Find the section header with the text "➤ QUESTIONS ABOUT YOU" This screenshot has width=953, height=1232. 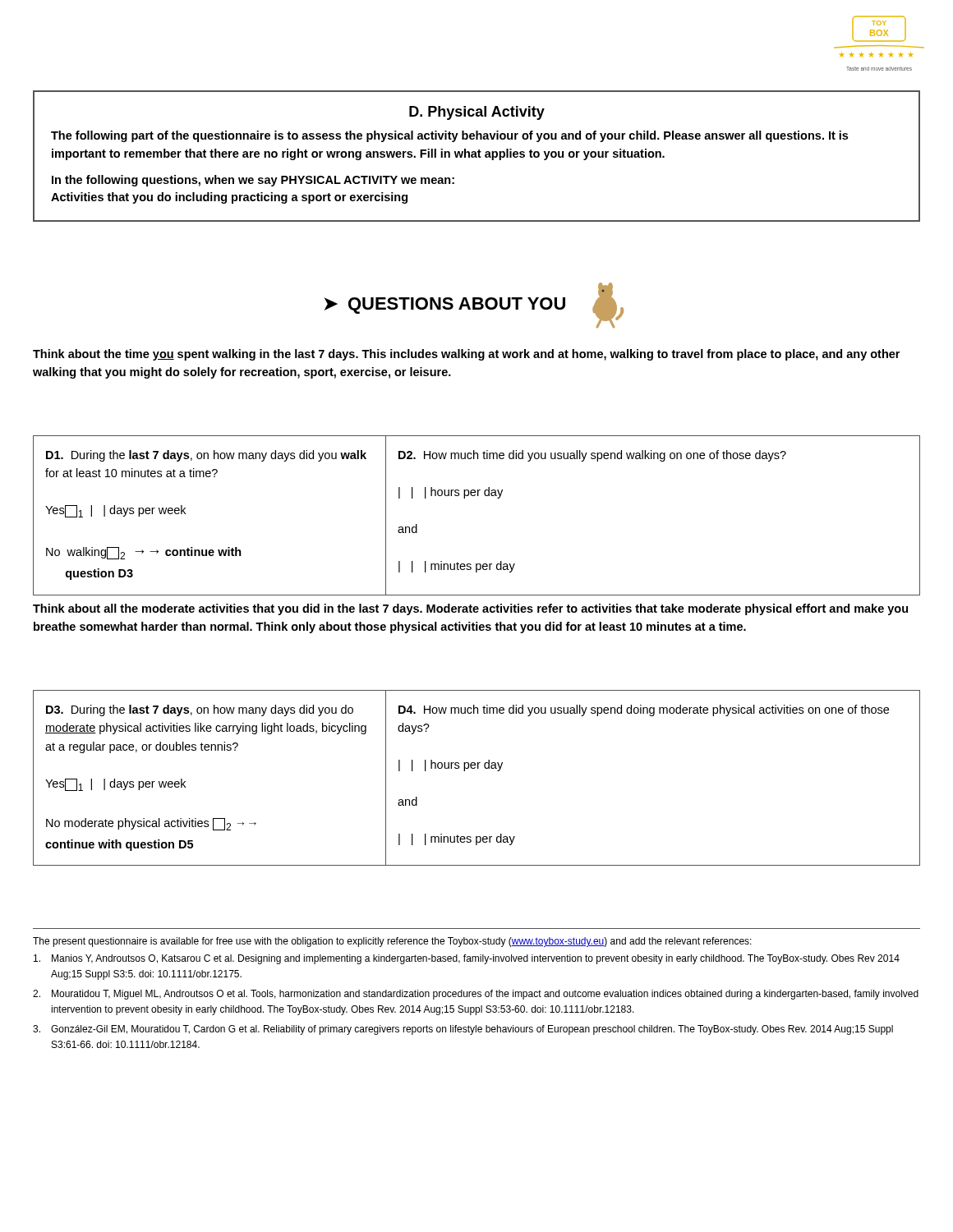point(444,304)
